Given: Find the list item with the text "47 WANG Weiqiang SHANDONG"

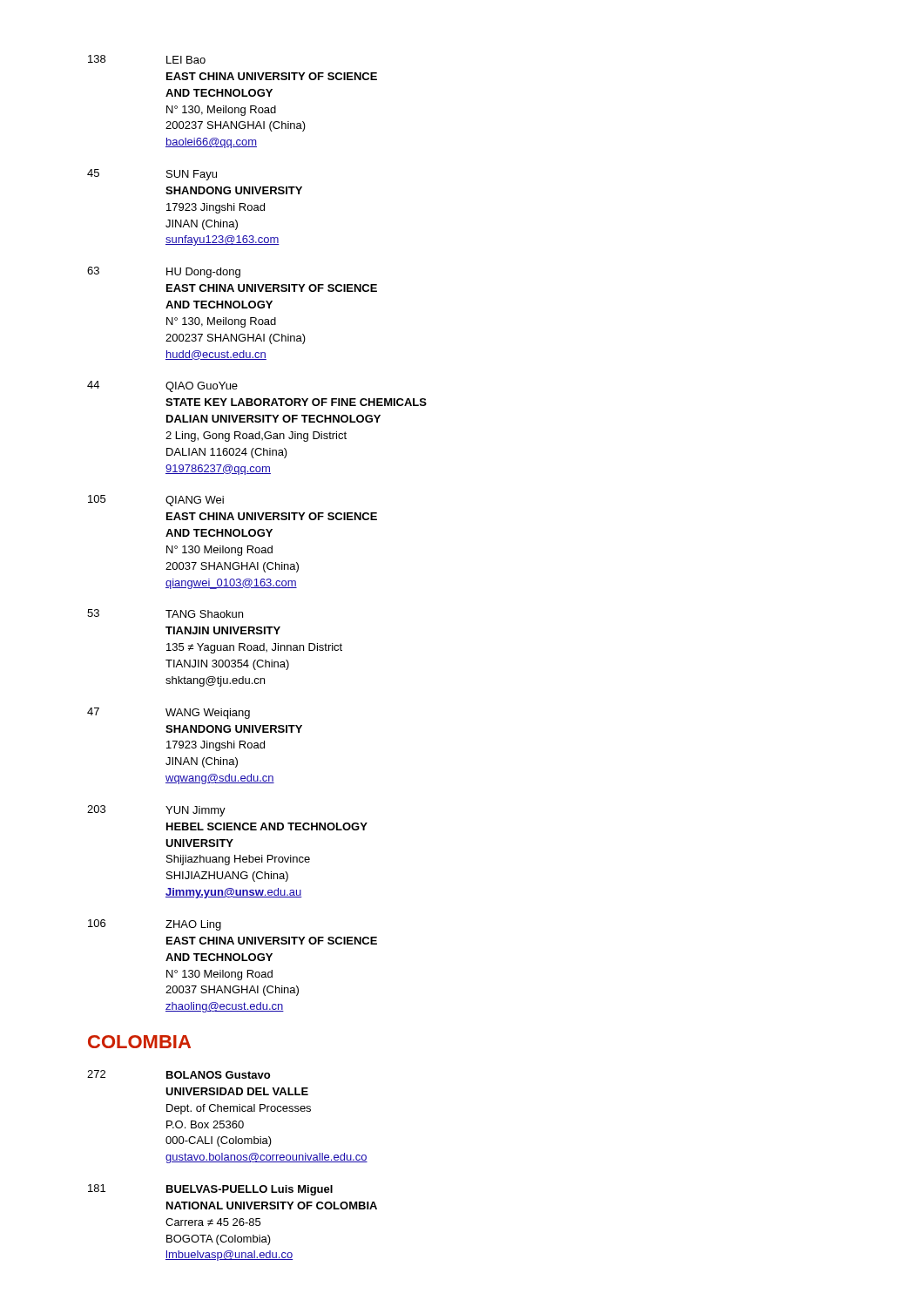Looking at the screenshot, I should click(x=169, y=713).
